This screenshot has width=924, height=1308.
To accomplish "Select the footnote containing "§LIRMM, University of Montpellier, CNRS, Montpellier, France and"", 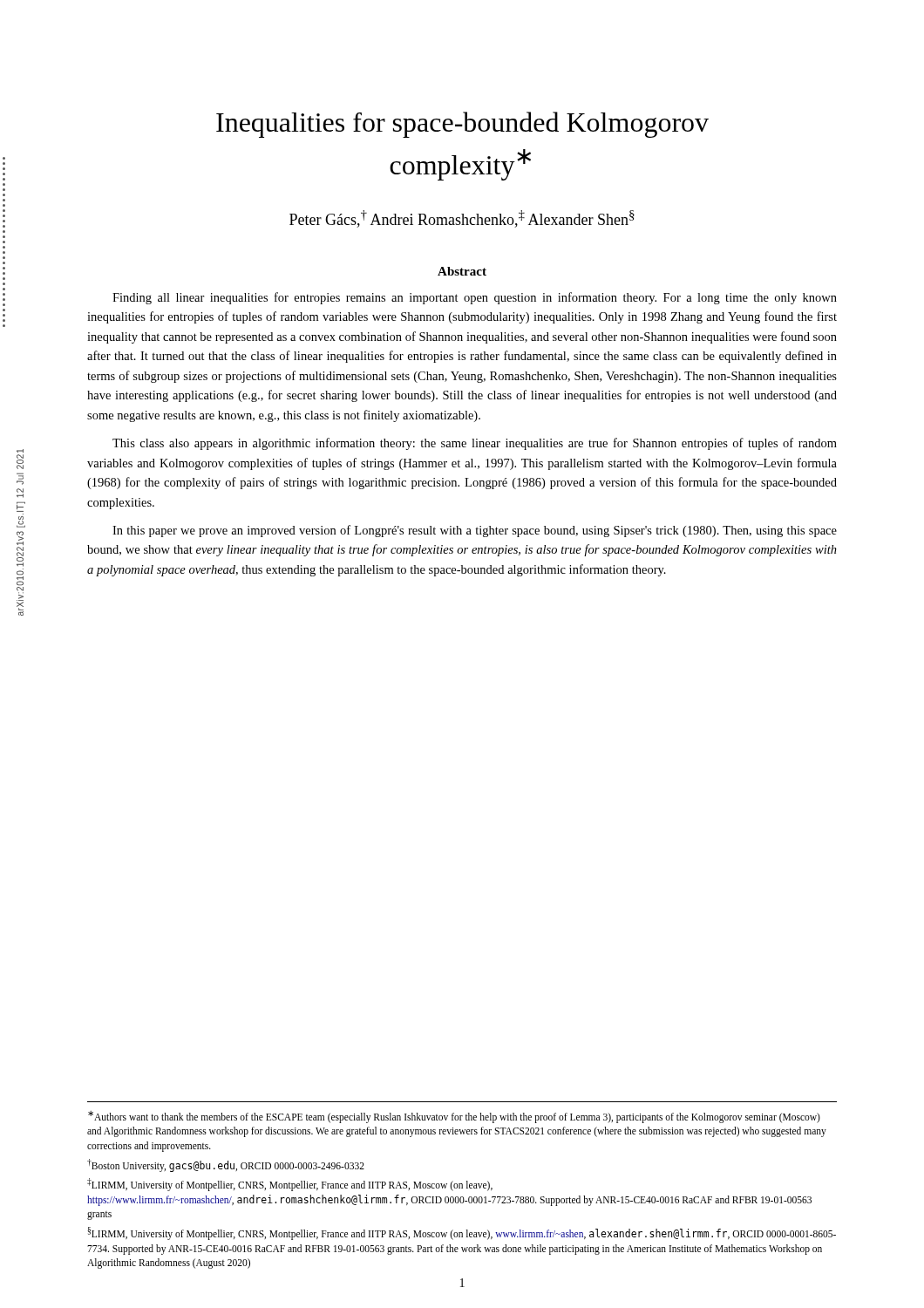I will pos(462,1247).
